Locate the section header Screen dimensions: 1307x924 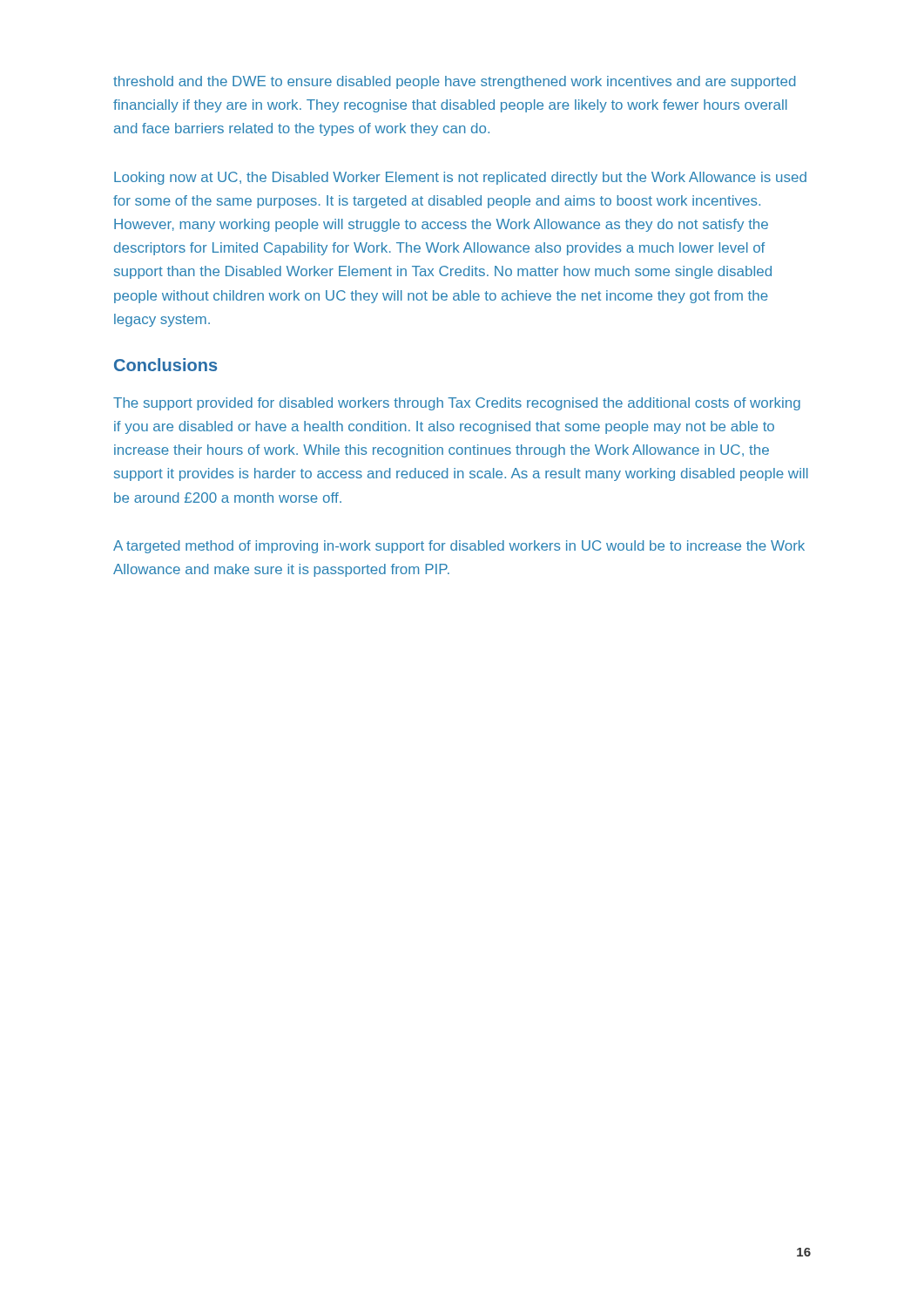(165, 365)
